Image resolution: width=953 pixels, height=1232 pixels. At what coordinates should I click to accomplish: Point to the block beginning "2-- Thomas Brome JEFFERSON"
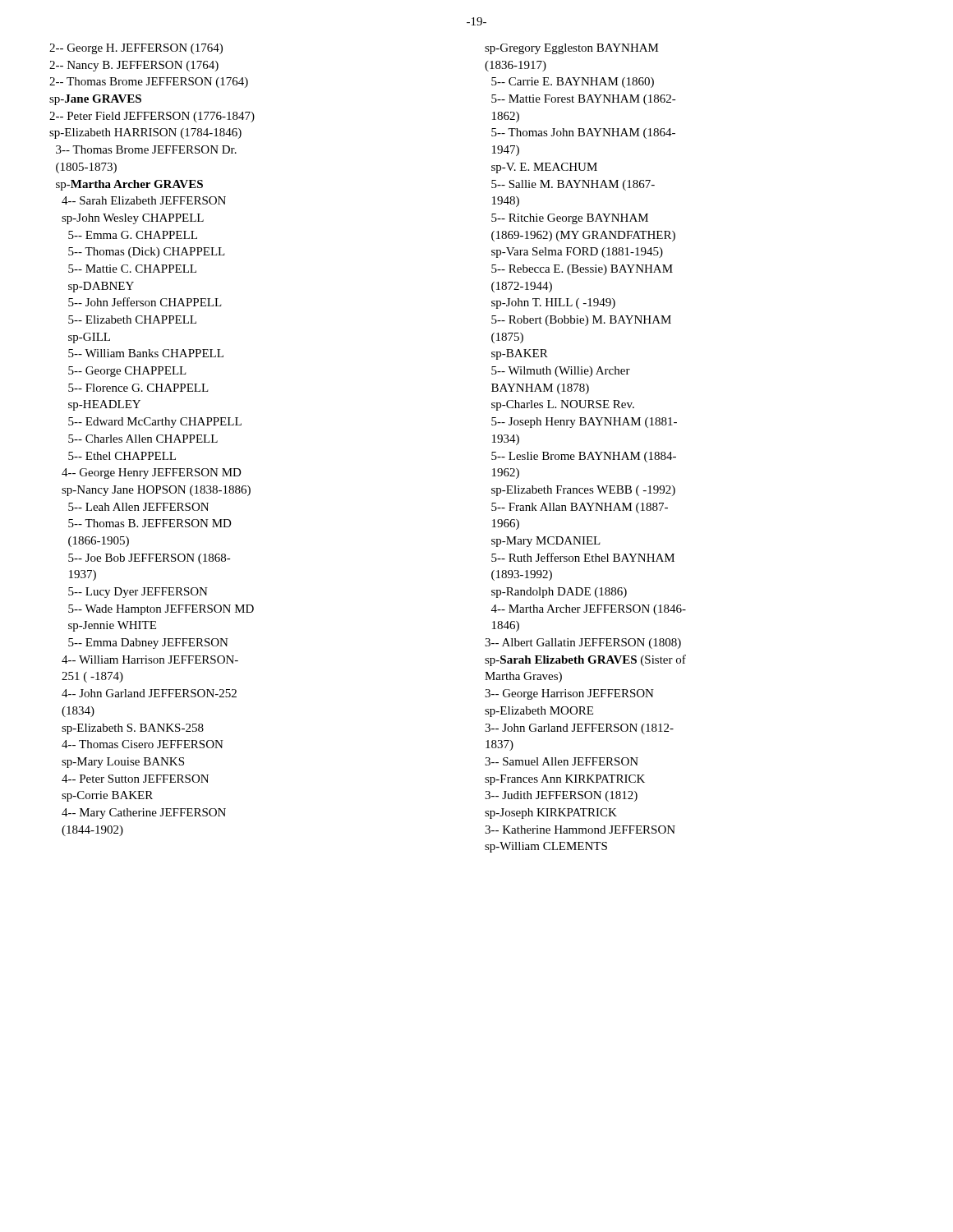coord(149,82)
